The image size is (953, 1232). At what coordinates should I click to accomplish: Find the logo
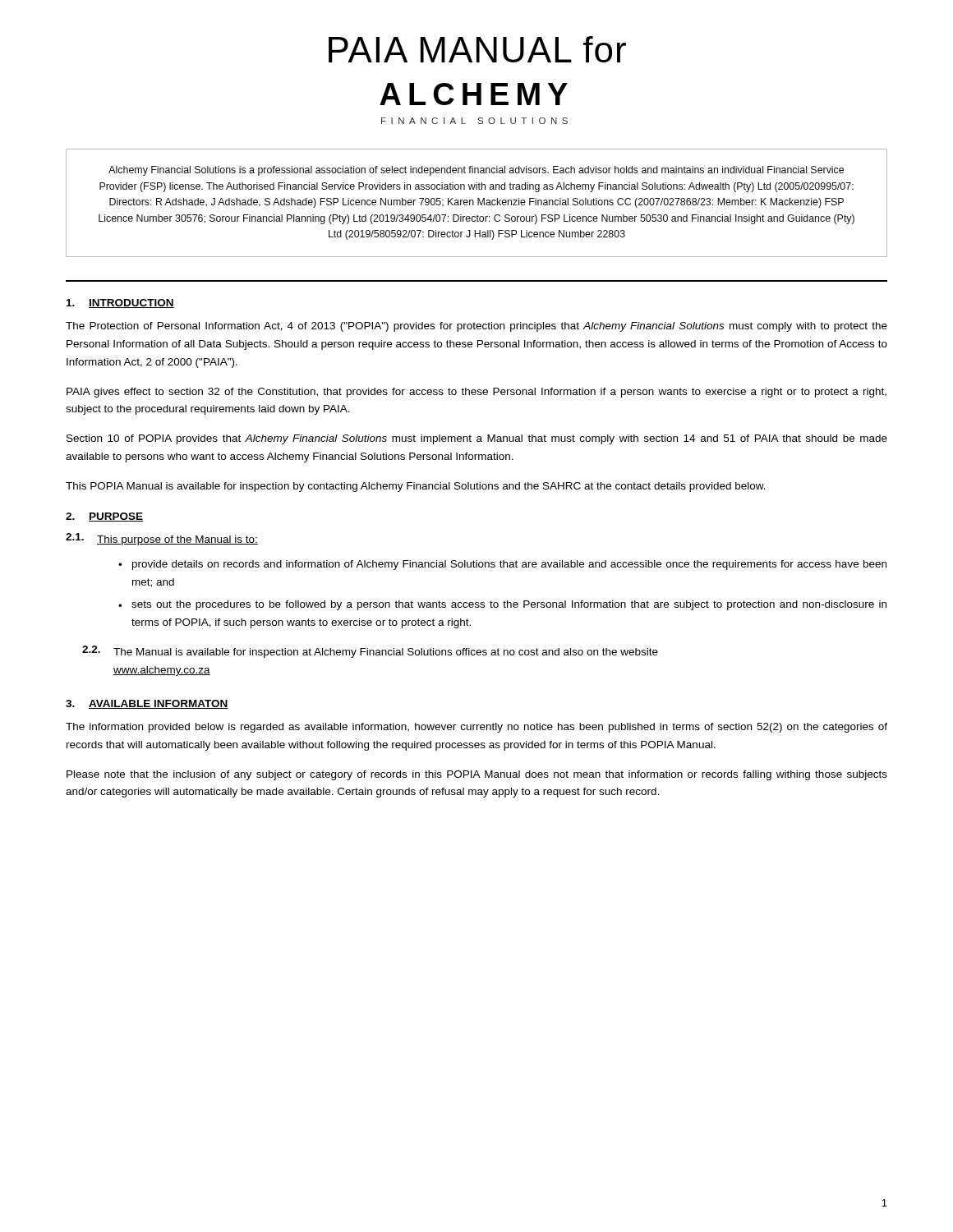pos(476,101)
